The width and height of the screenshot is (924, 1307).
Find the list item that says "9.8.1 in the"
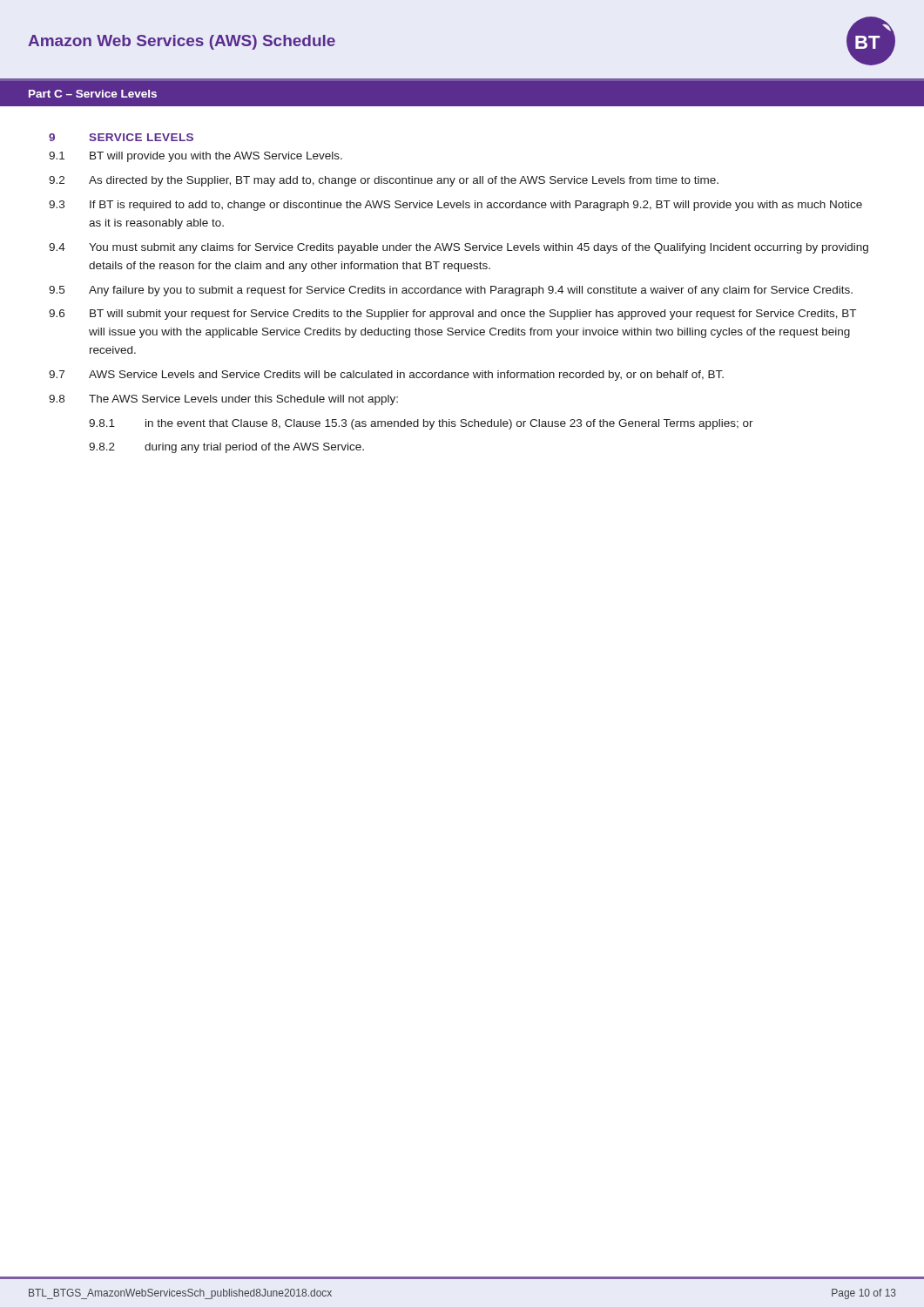coord(482,424)
